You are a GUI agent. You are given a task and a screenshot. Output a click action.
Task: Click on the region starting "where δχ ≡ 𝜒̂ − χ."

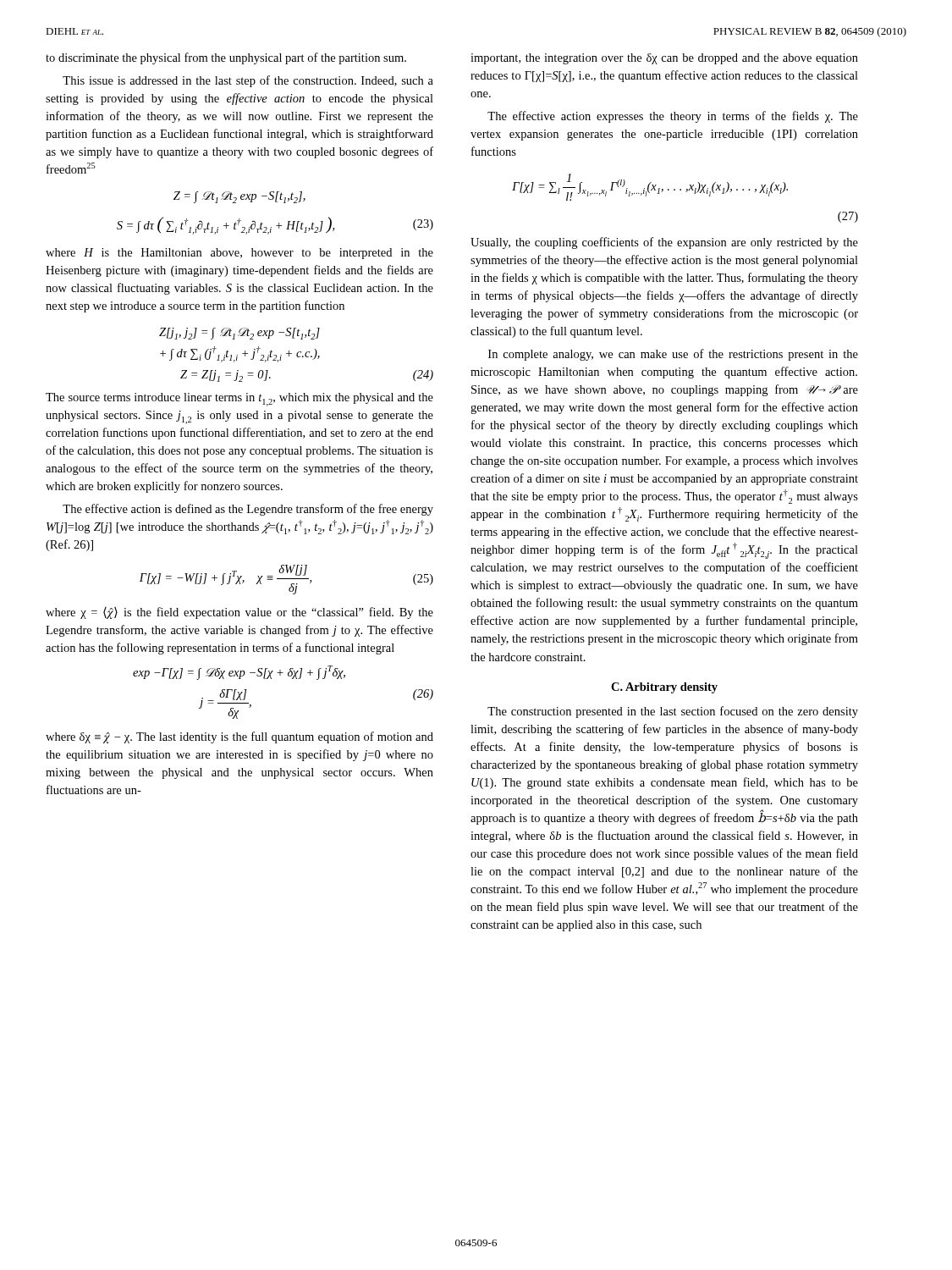239,764
